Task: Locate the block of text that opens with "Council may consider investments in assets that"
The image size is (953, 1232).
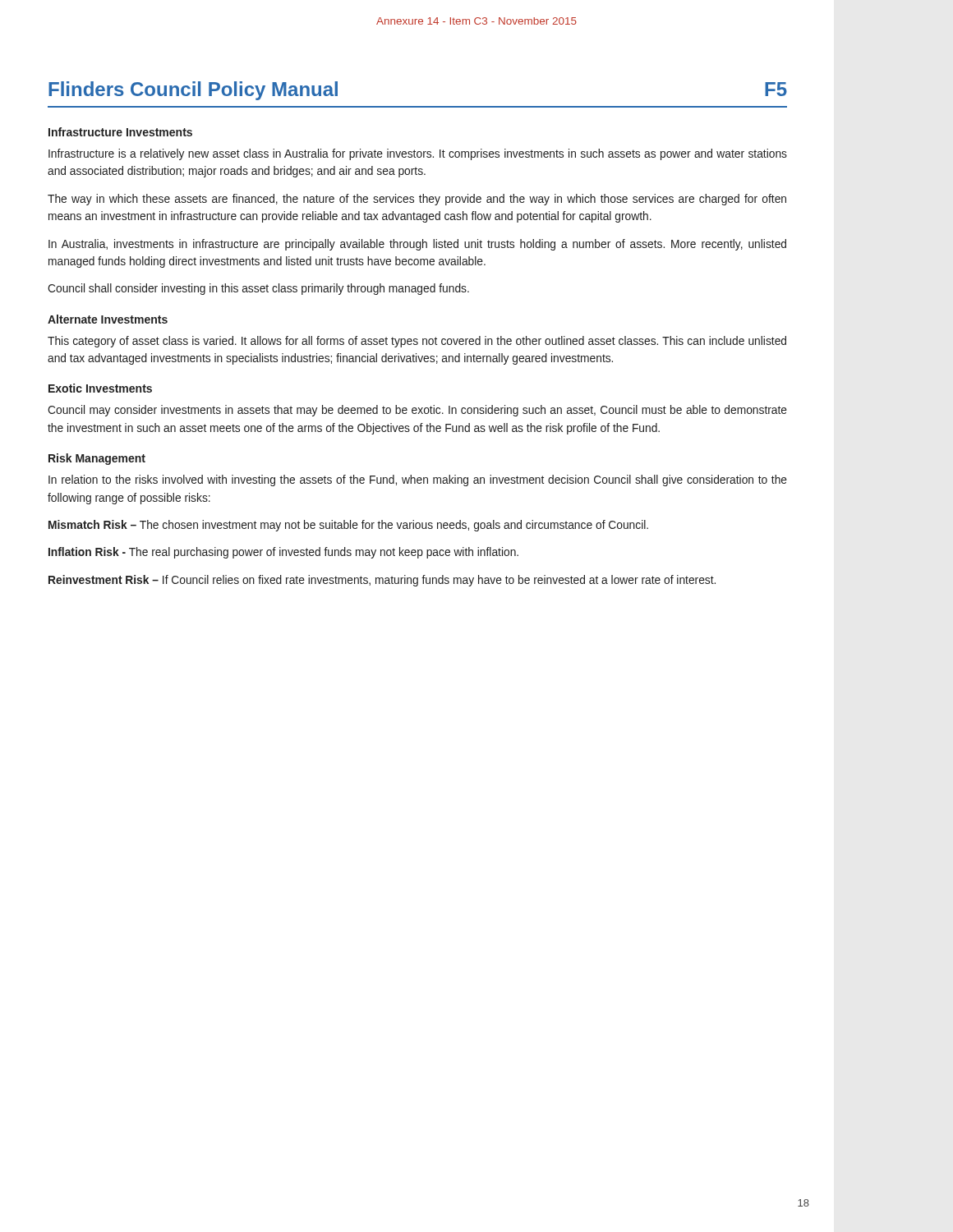Action: coord(417,419)
